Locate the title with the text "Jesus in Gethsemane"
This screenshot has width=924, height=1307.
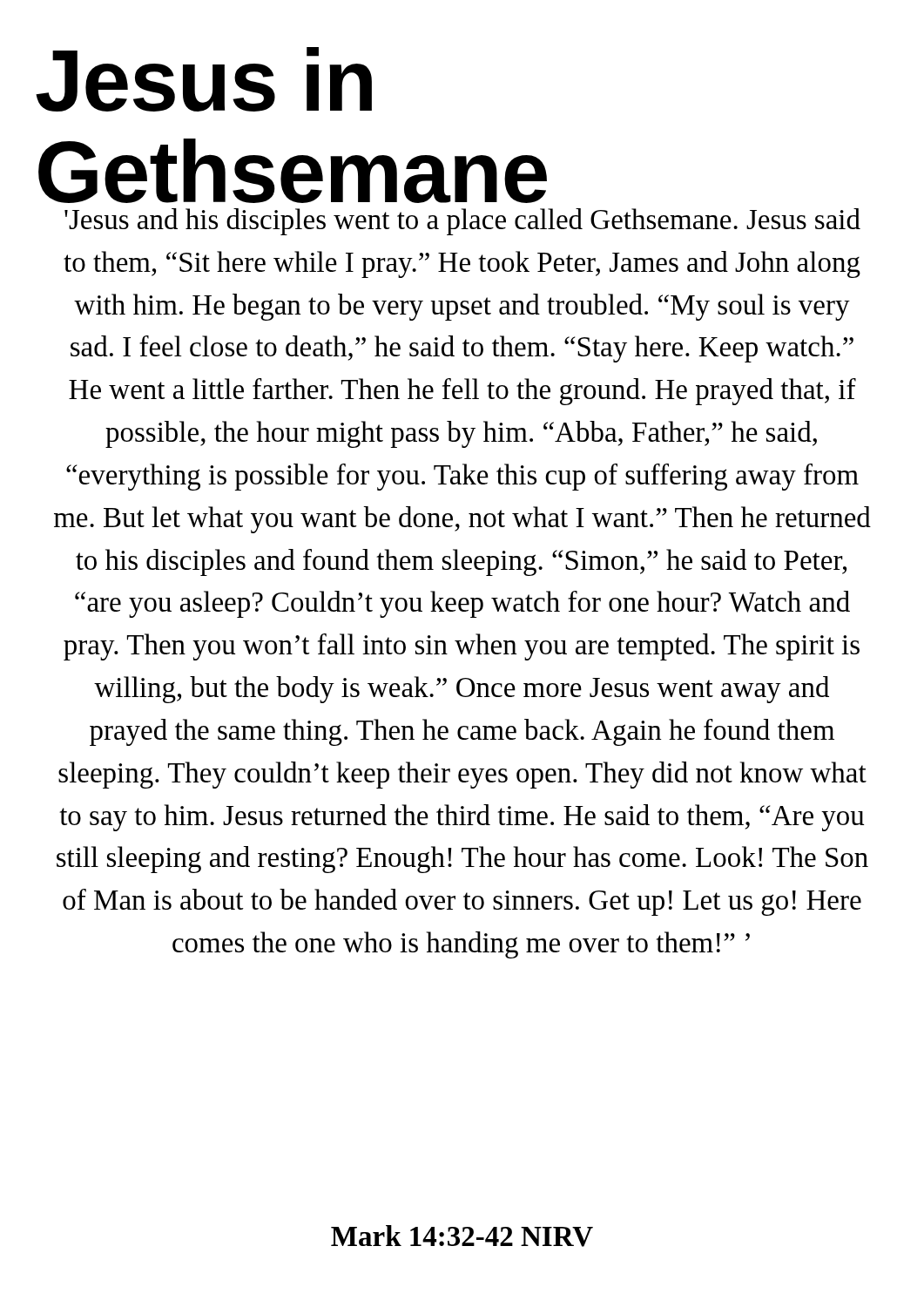pyautogui.click(x=292, y=126)
